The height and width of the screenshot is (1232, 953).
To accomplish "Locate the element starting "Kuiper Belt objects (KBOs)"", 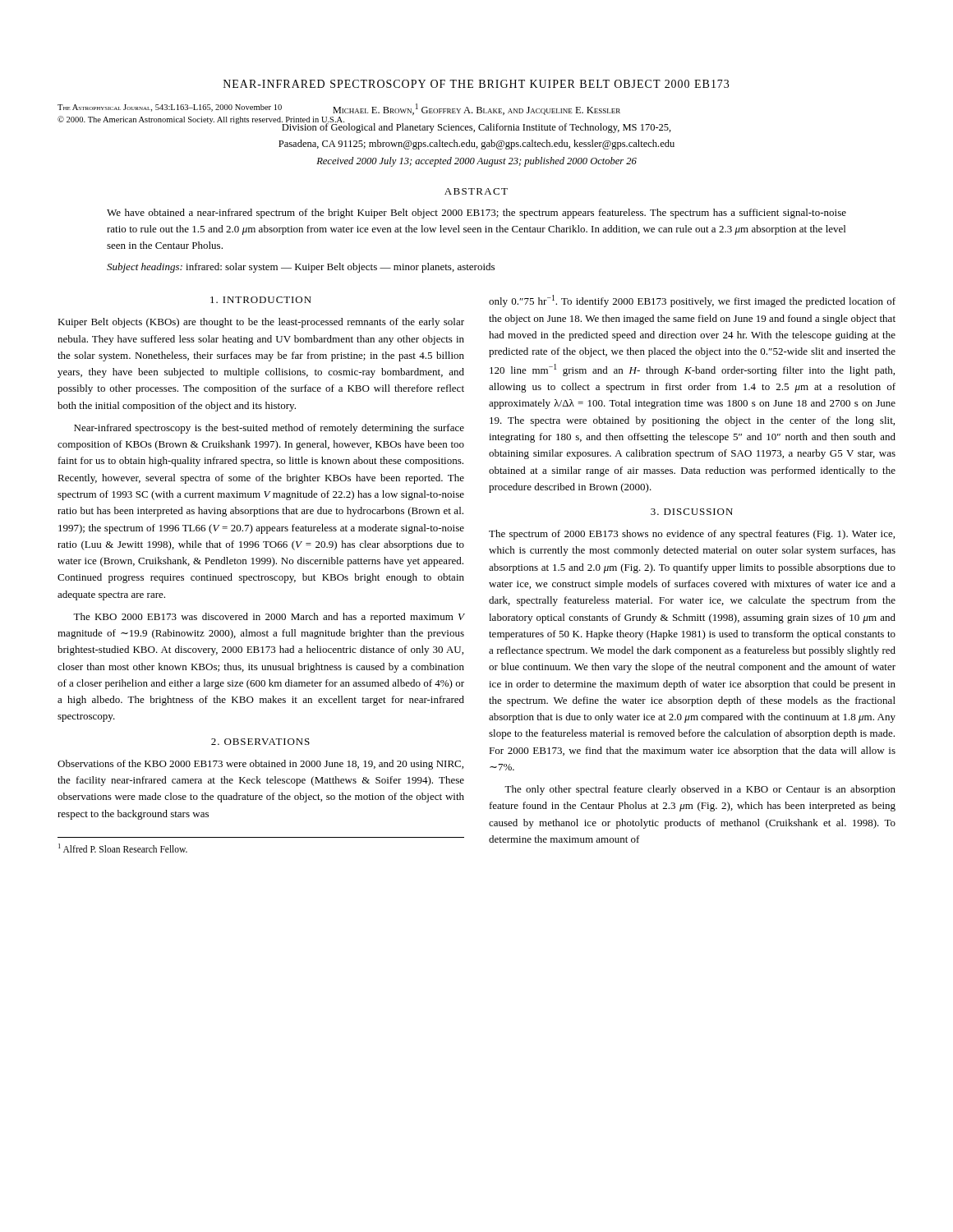I will [x=261, y=520].
